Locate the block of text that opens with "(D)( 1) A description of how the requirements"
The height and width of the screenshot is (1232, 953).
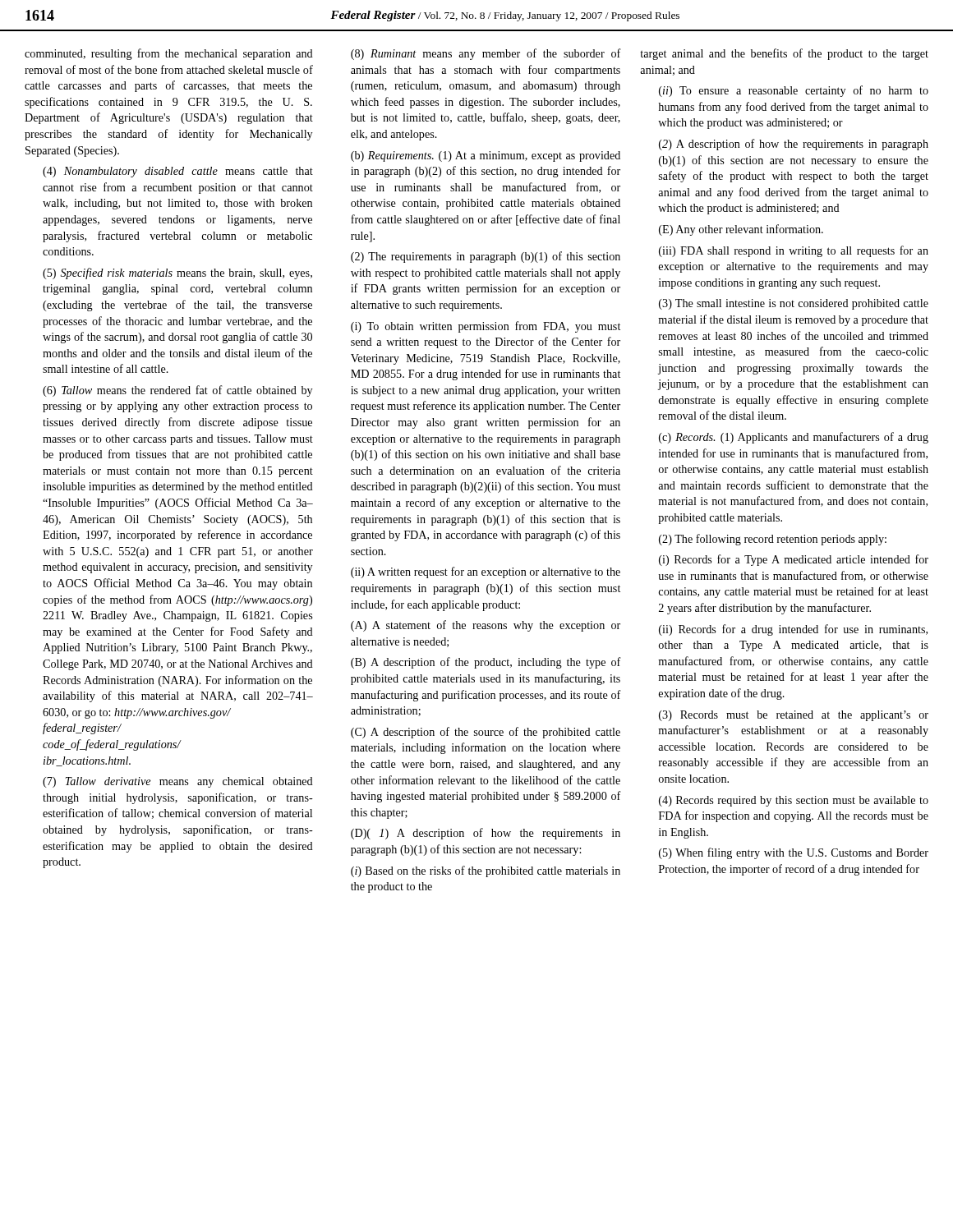486,842
